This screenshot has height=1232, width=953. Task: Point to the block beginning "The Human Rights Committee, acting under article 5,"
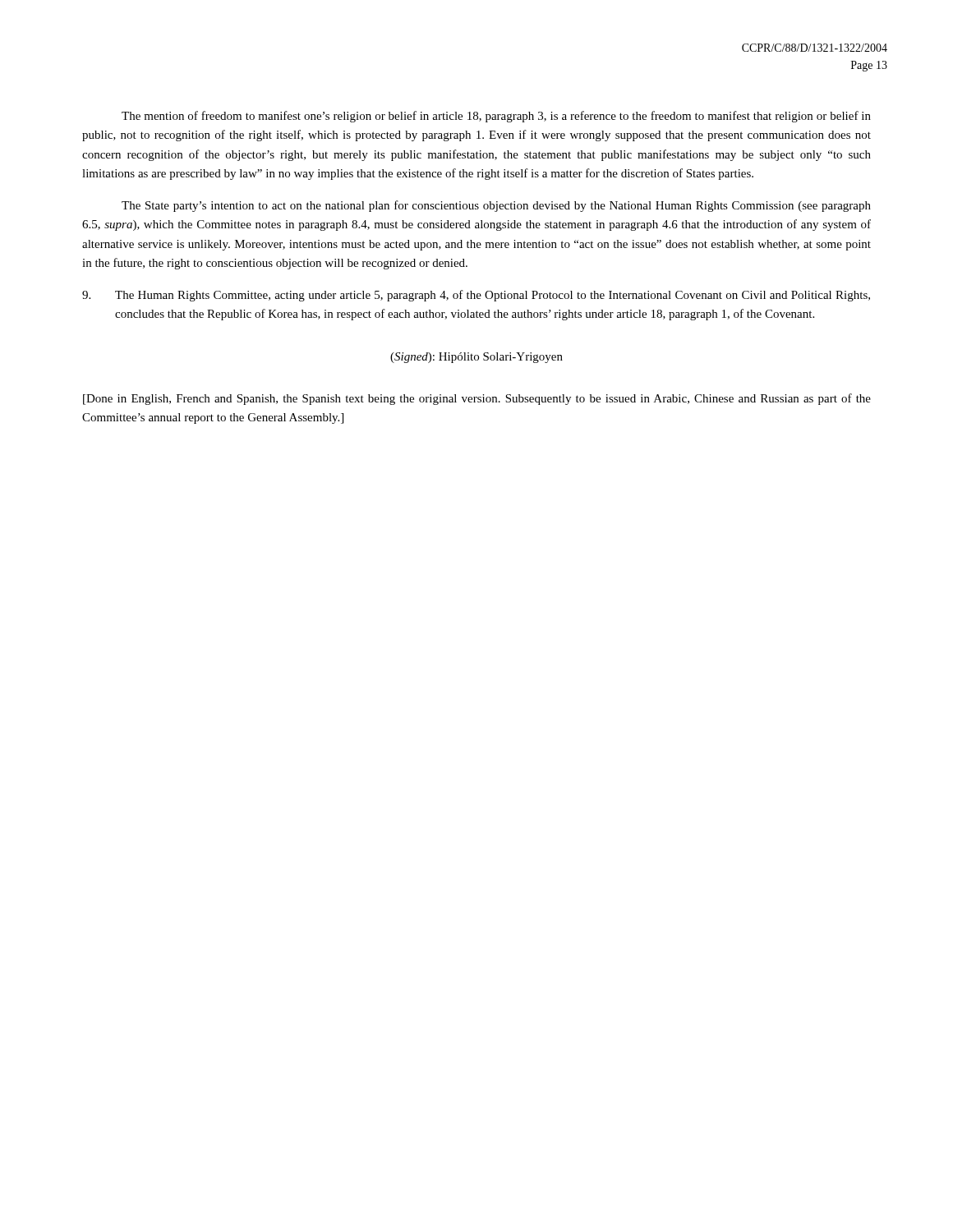click(x=476, y=305)
